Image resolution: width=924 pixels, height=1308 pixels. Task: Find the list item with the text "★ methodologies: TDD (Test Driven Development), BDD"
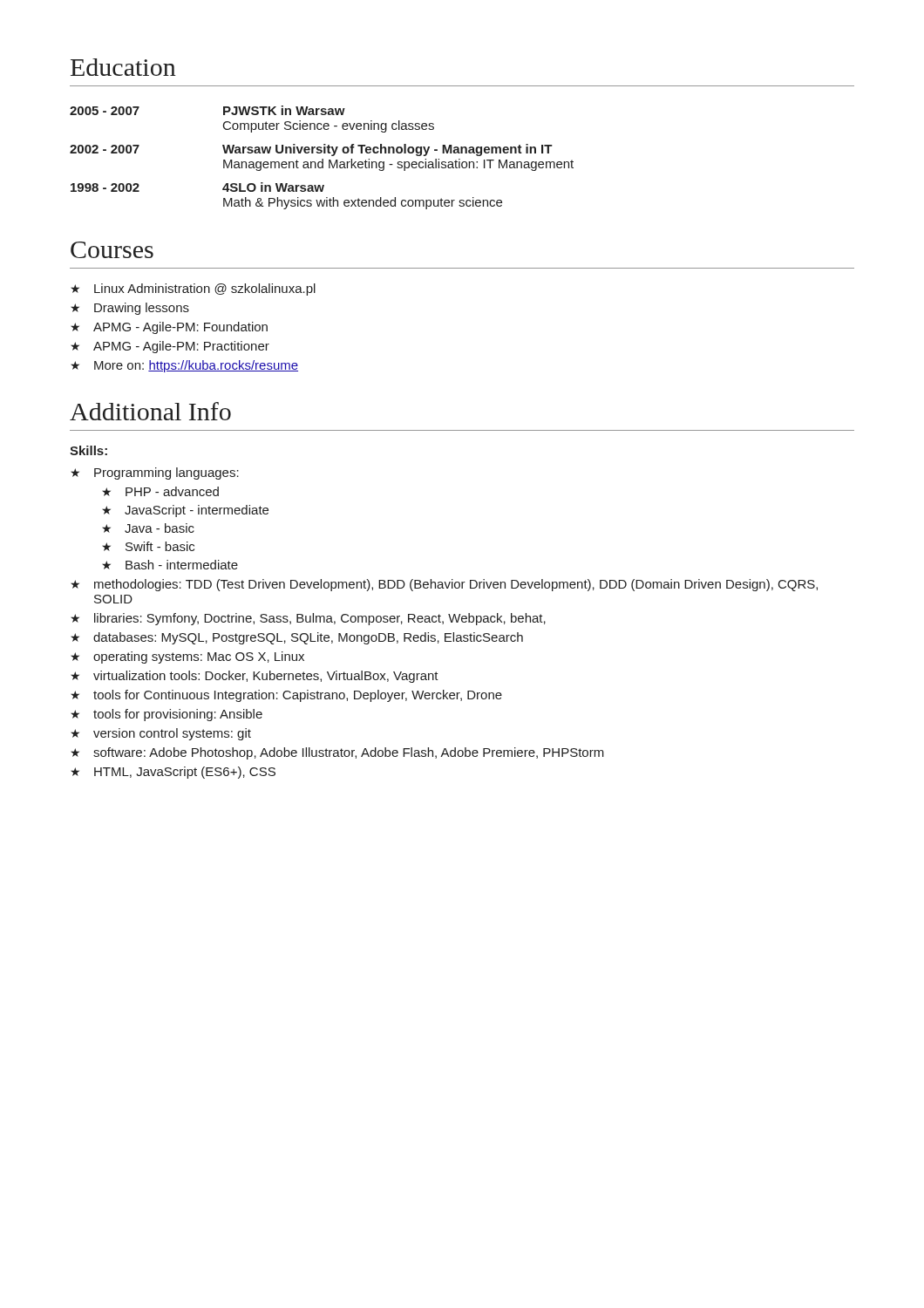[x=462, y=591]
